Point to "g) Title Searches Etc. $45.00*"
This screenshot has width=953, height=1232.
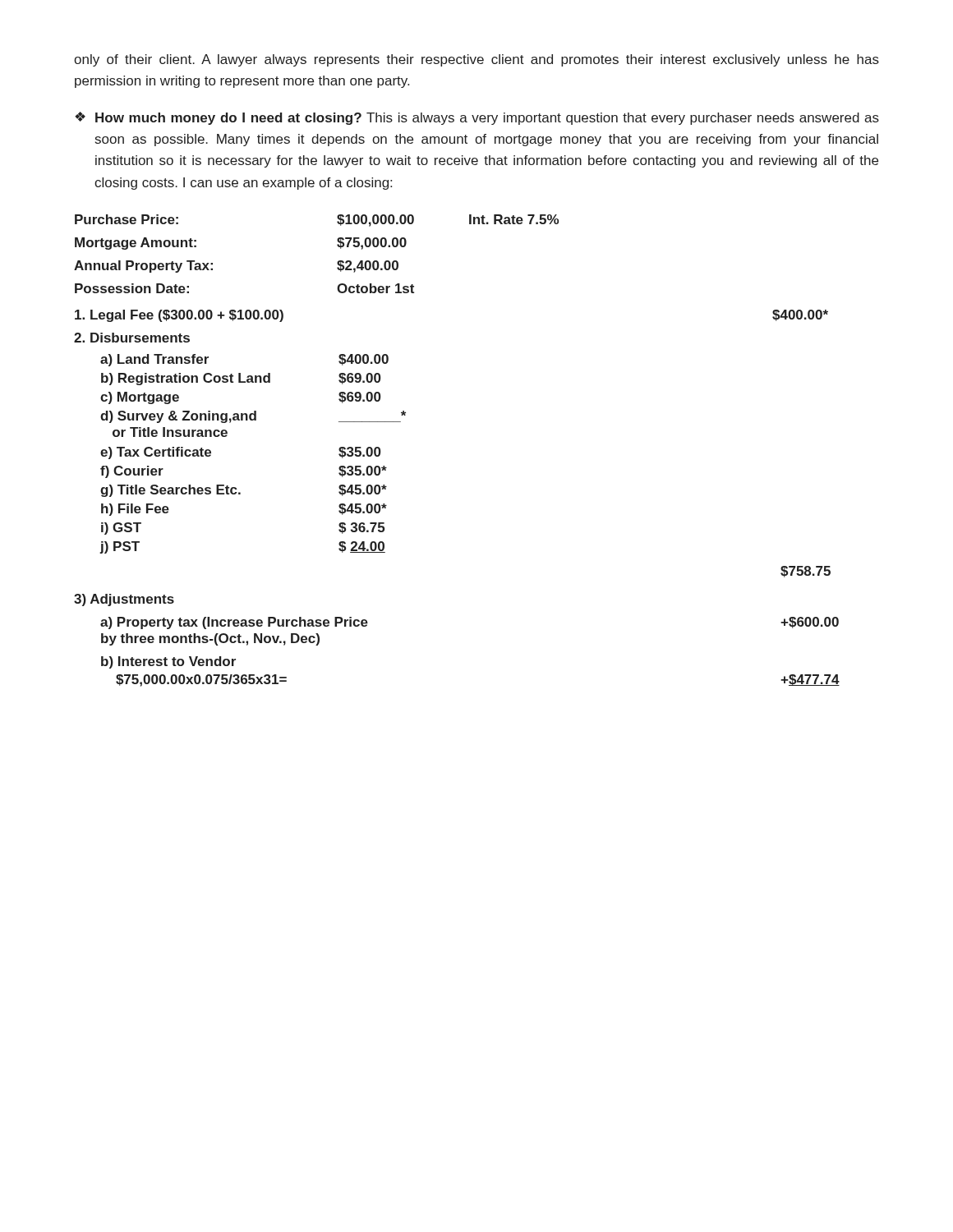point(173,491)
